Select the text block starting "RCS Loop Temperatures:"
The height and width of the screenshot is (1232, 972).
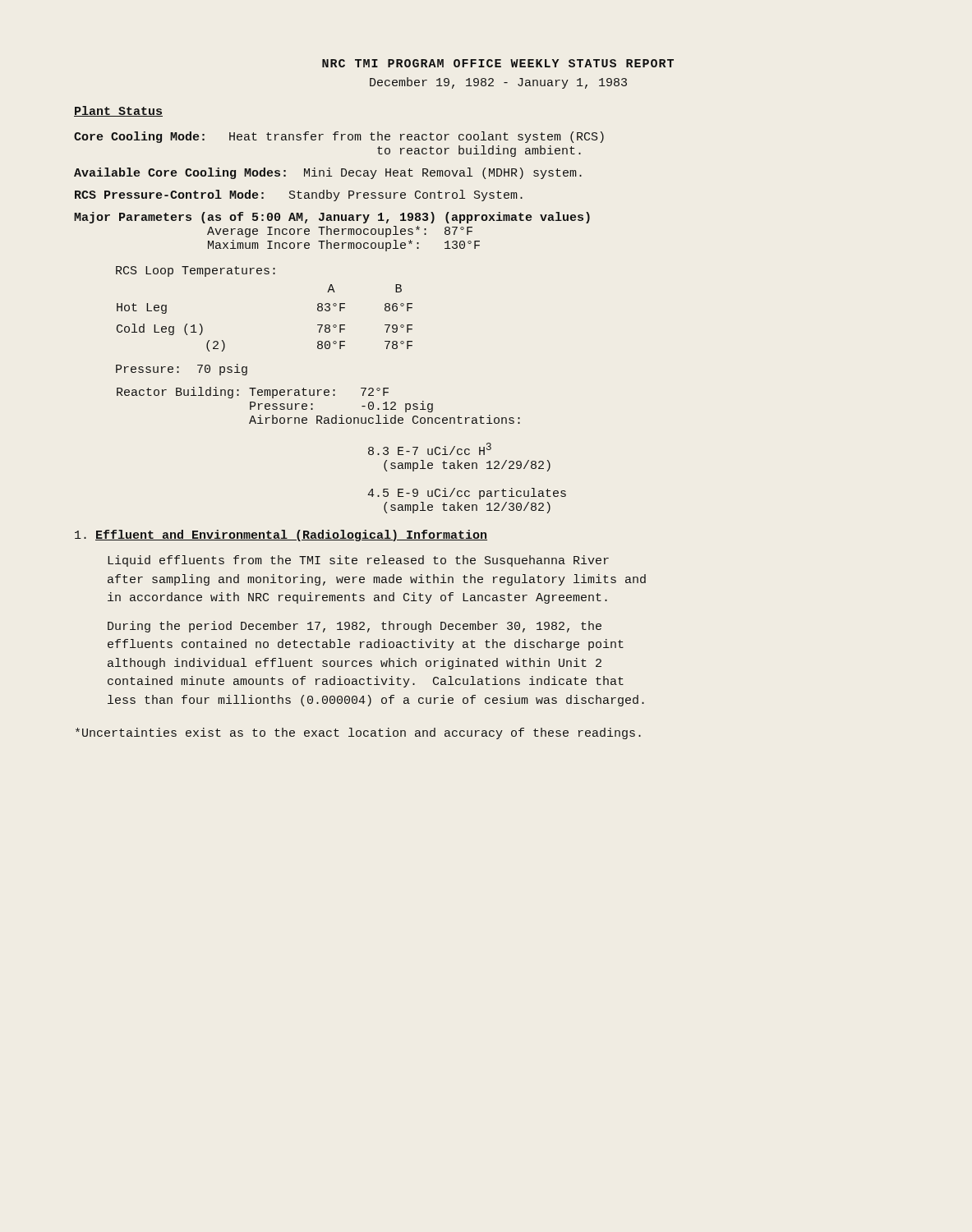pyautogui.click(x=196, y=271)
